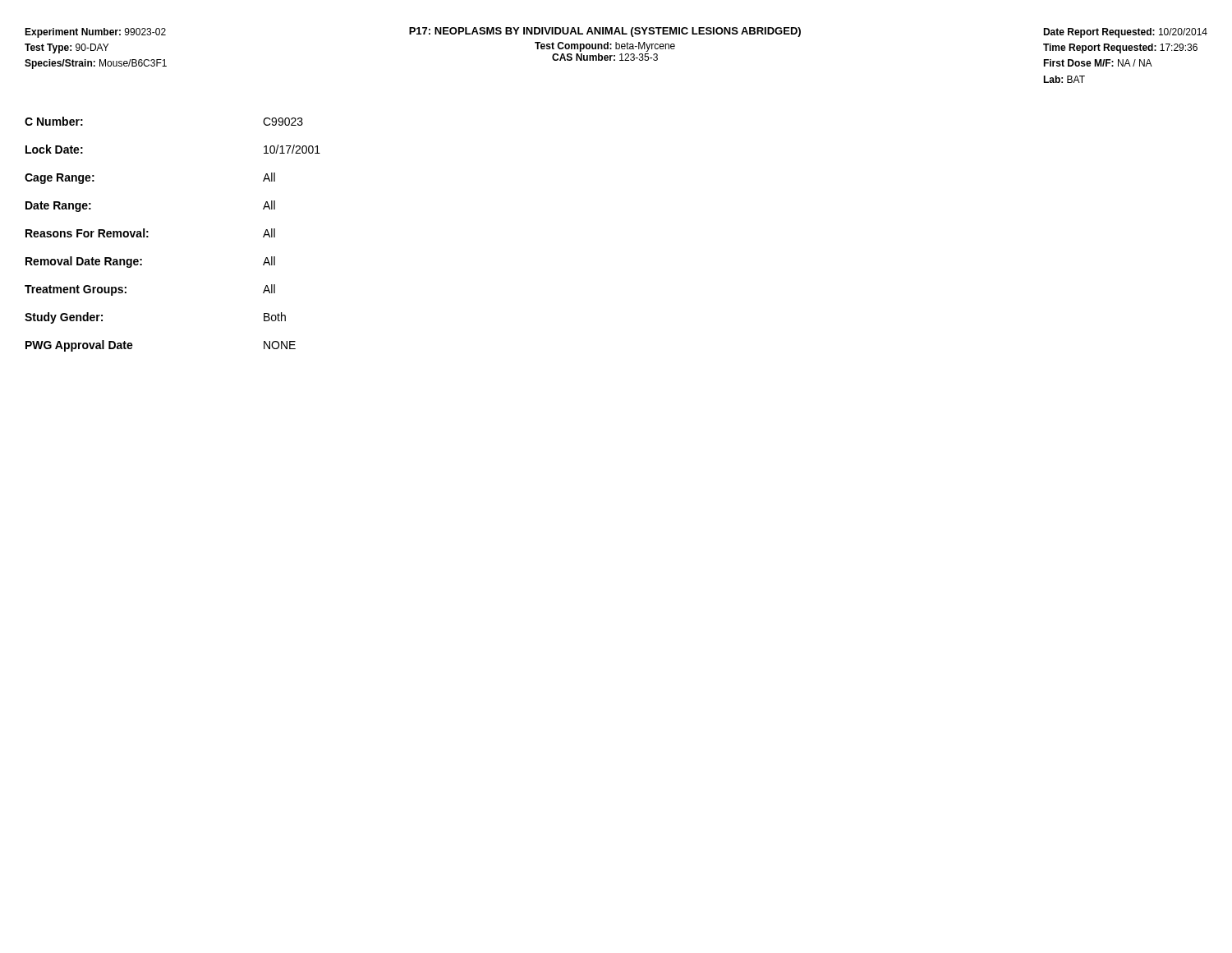This screenshot has width=1232, height=953.
Task: Locate the text "Reasons For Removal: All"
Action: [150, 233]
